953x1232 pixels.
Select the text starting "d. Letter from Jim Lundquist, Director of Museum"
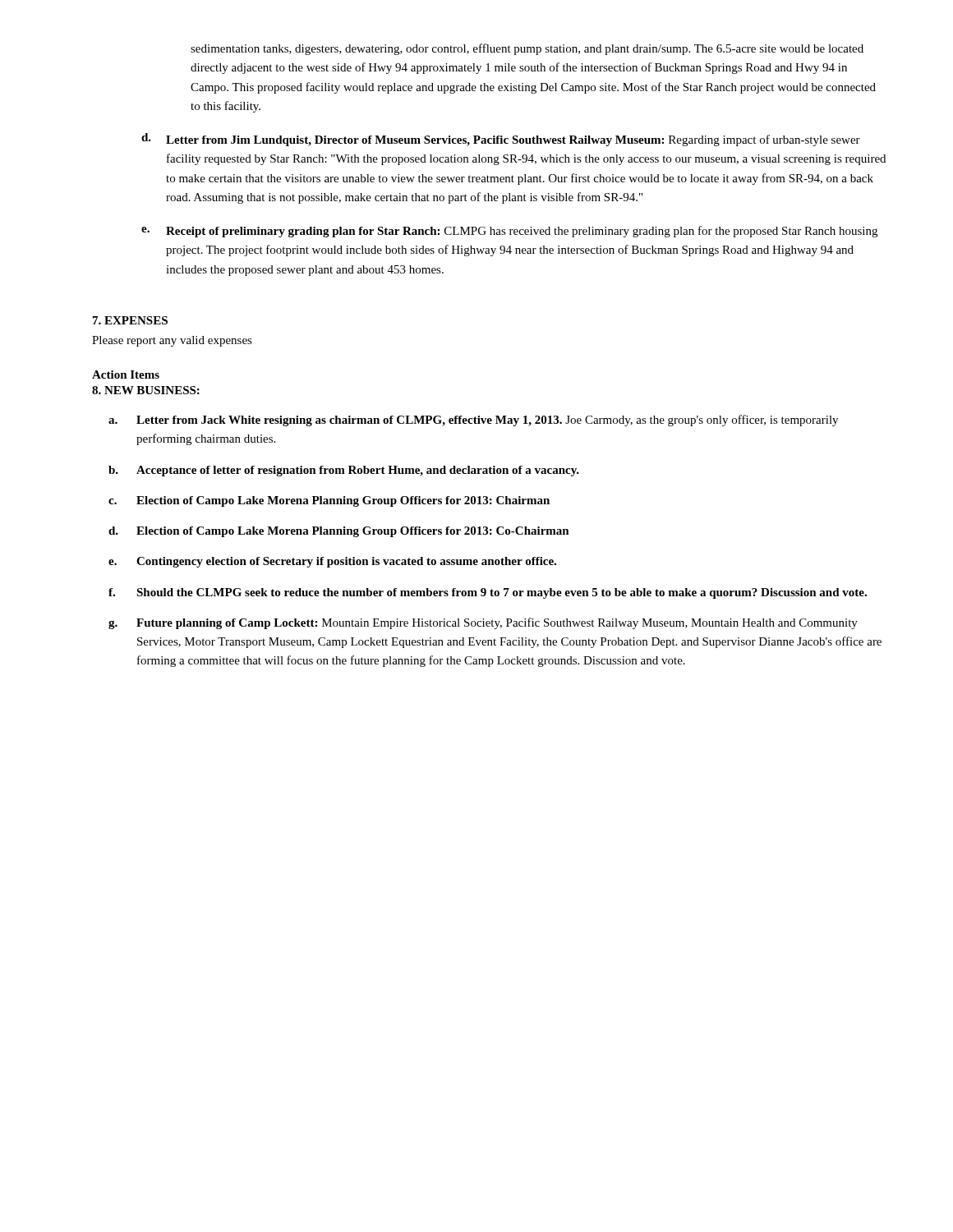tap(514, 169)
